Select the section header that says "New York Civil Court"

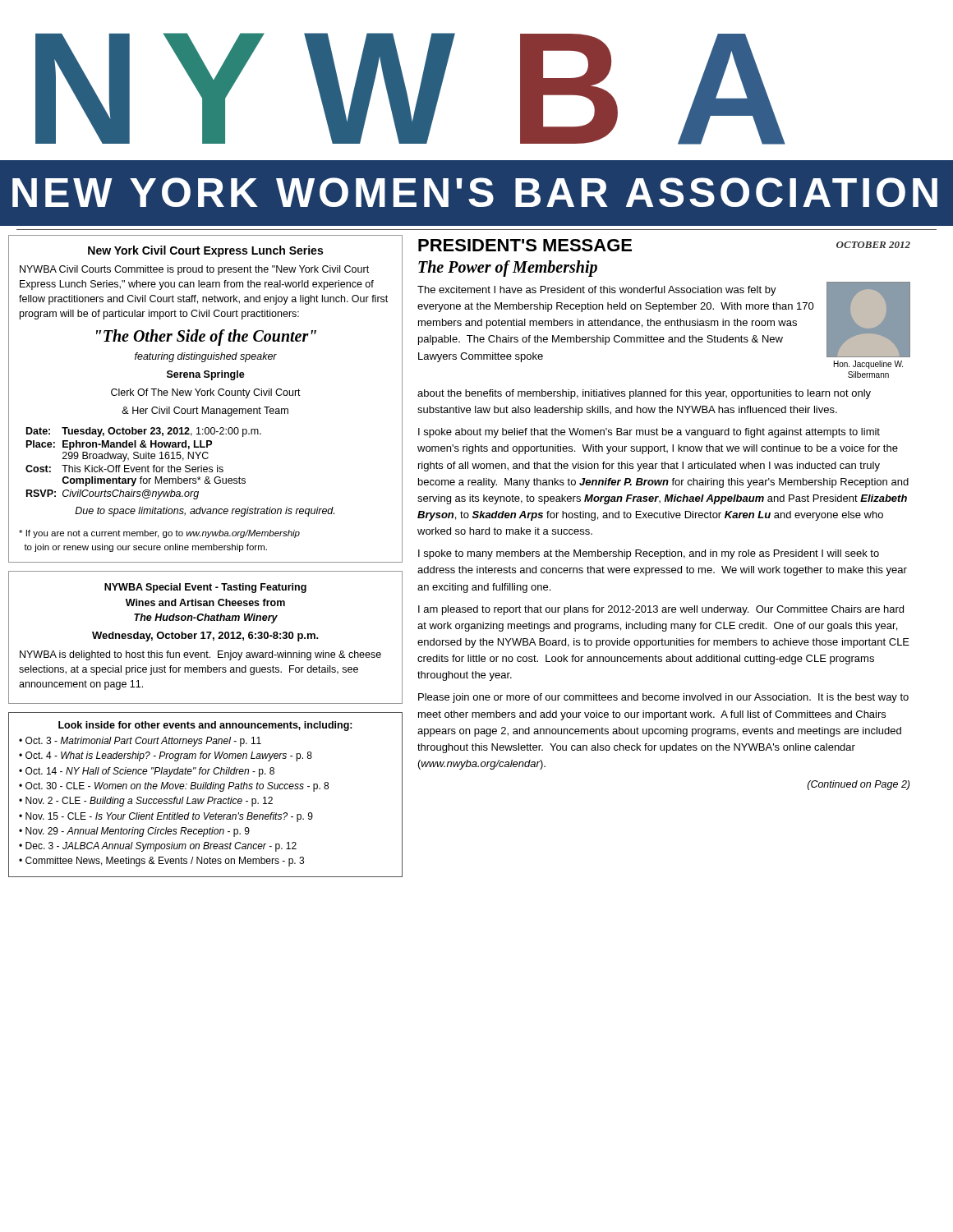tap(205, 251)
